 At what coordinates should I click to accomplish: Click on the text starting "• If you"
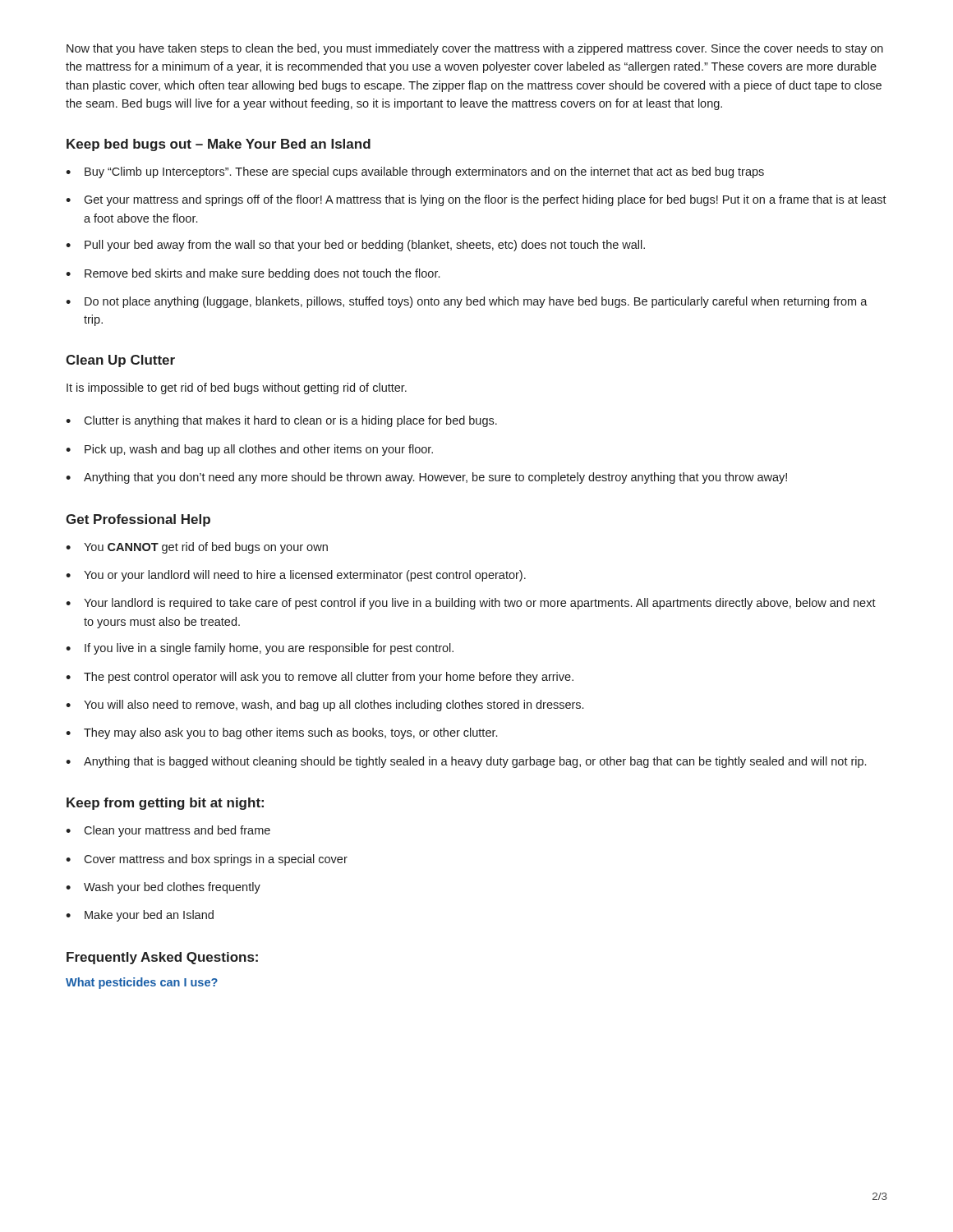[260, 649]
